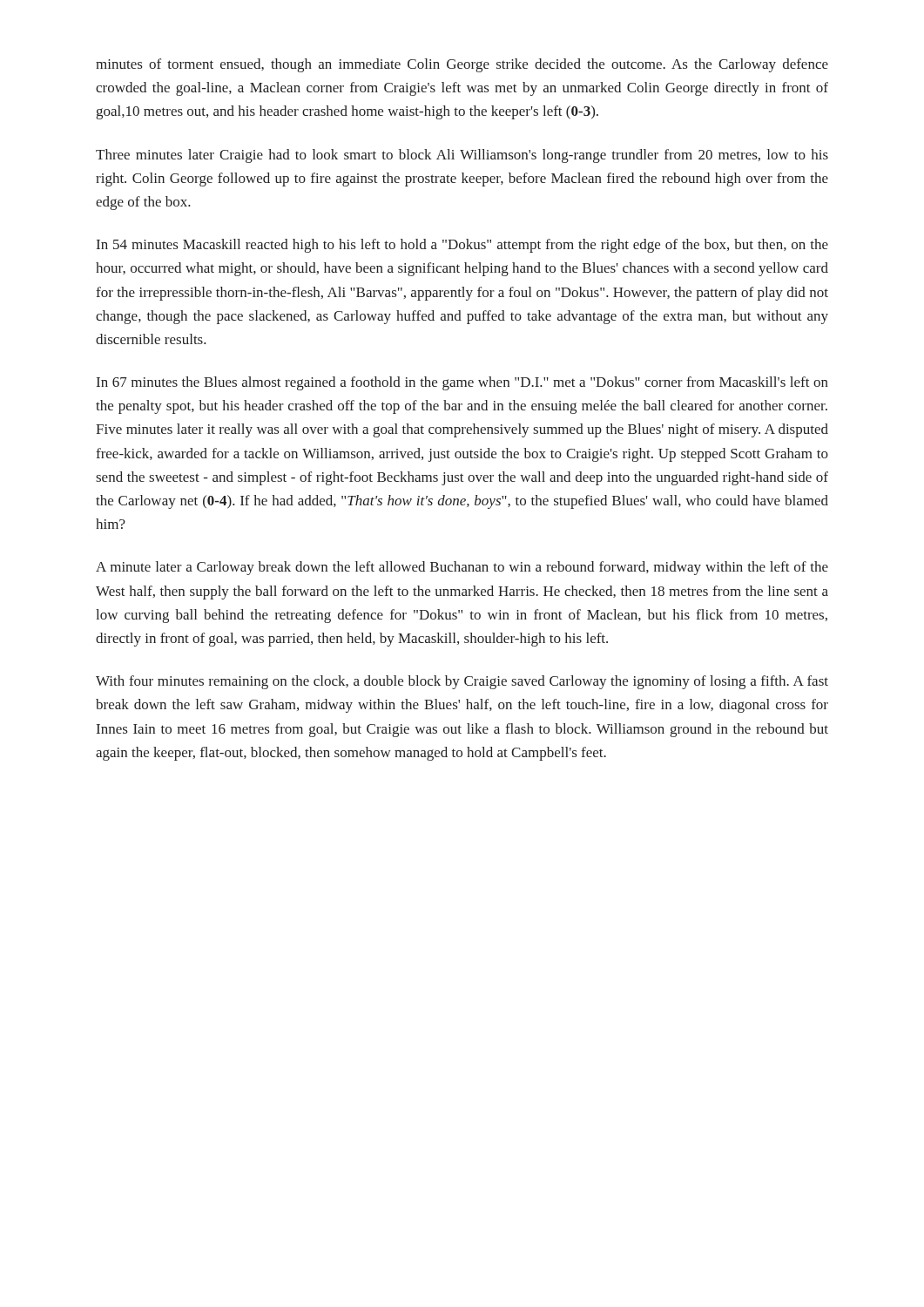Find the text block containing "In 54 minutes Macaskill reacted"
Screen dimensions: 1307x924
point(462,292)
